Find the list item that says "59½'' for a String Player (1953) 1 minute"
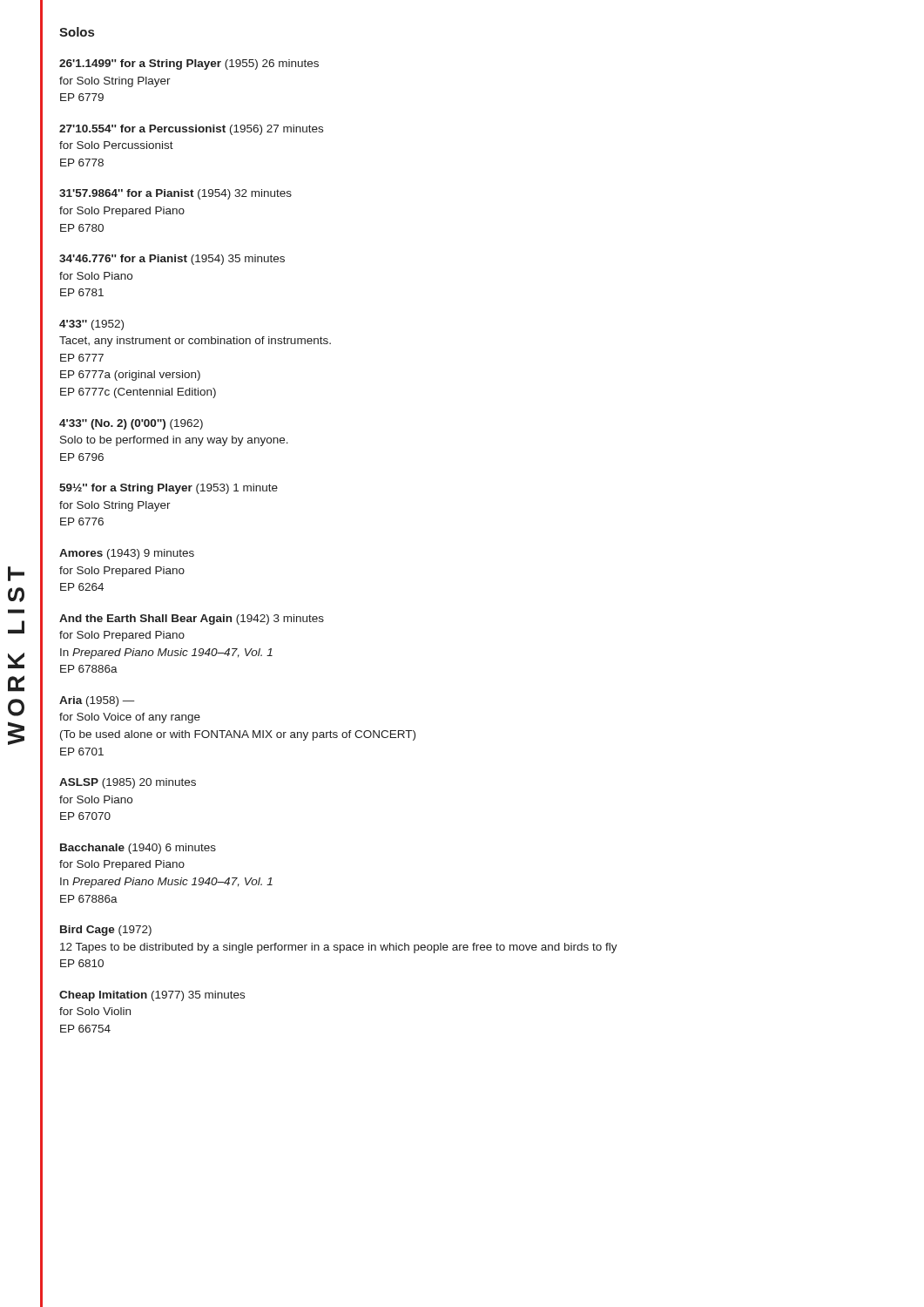The height and width of the screenshot is (1307, 924). (x=169, y=489)
